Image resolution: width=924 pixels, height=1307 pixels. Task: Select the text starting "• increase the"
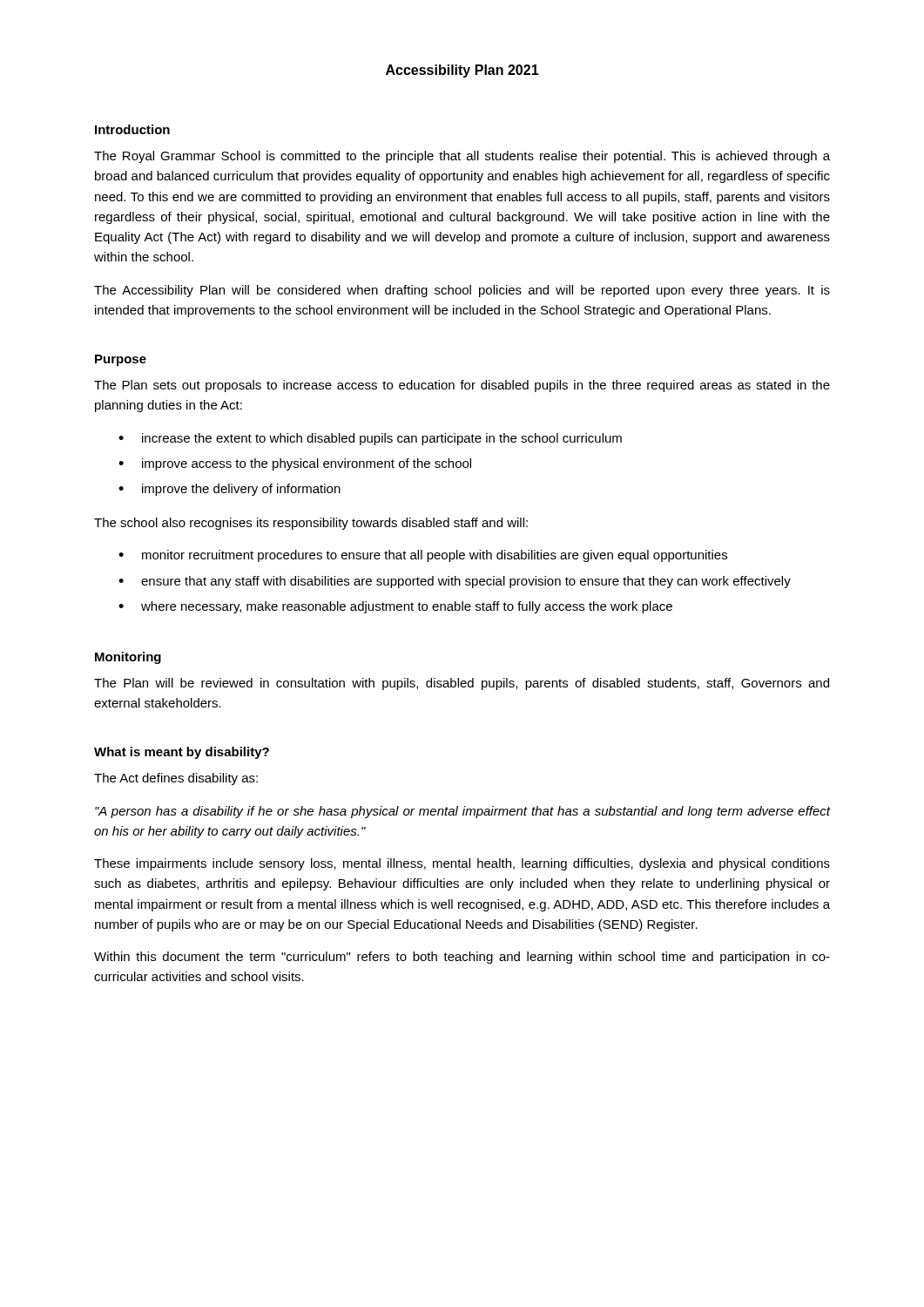tap(370, 438)
